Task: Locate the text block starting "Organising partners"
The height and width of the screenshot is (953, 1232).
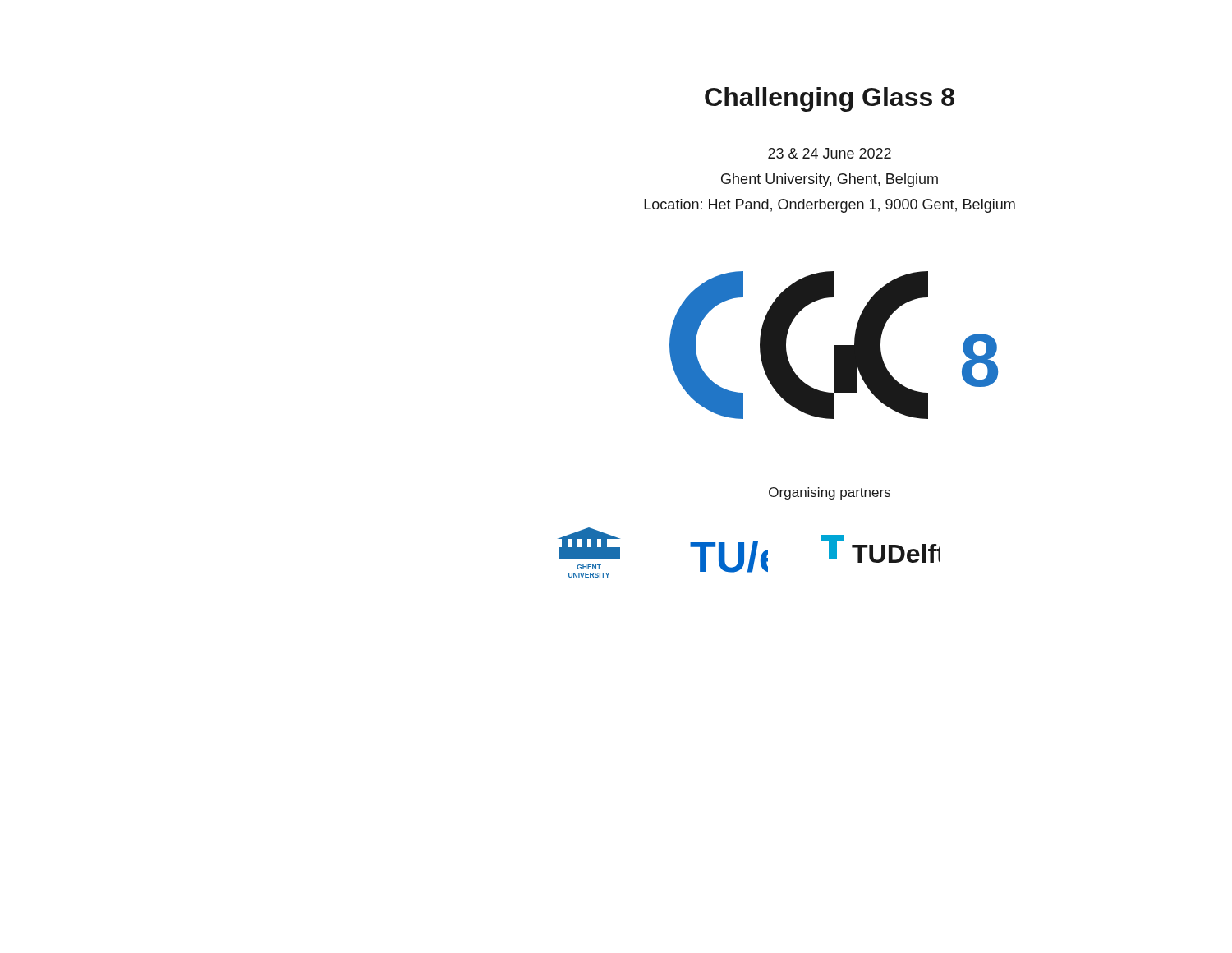Action: pyautogui.click(x=830, y=493)
